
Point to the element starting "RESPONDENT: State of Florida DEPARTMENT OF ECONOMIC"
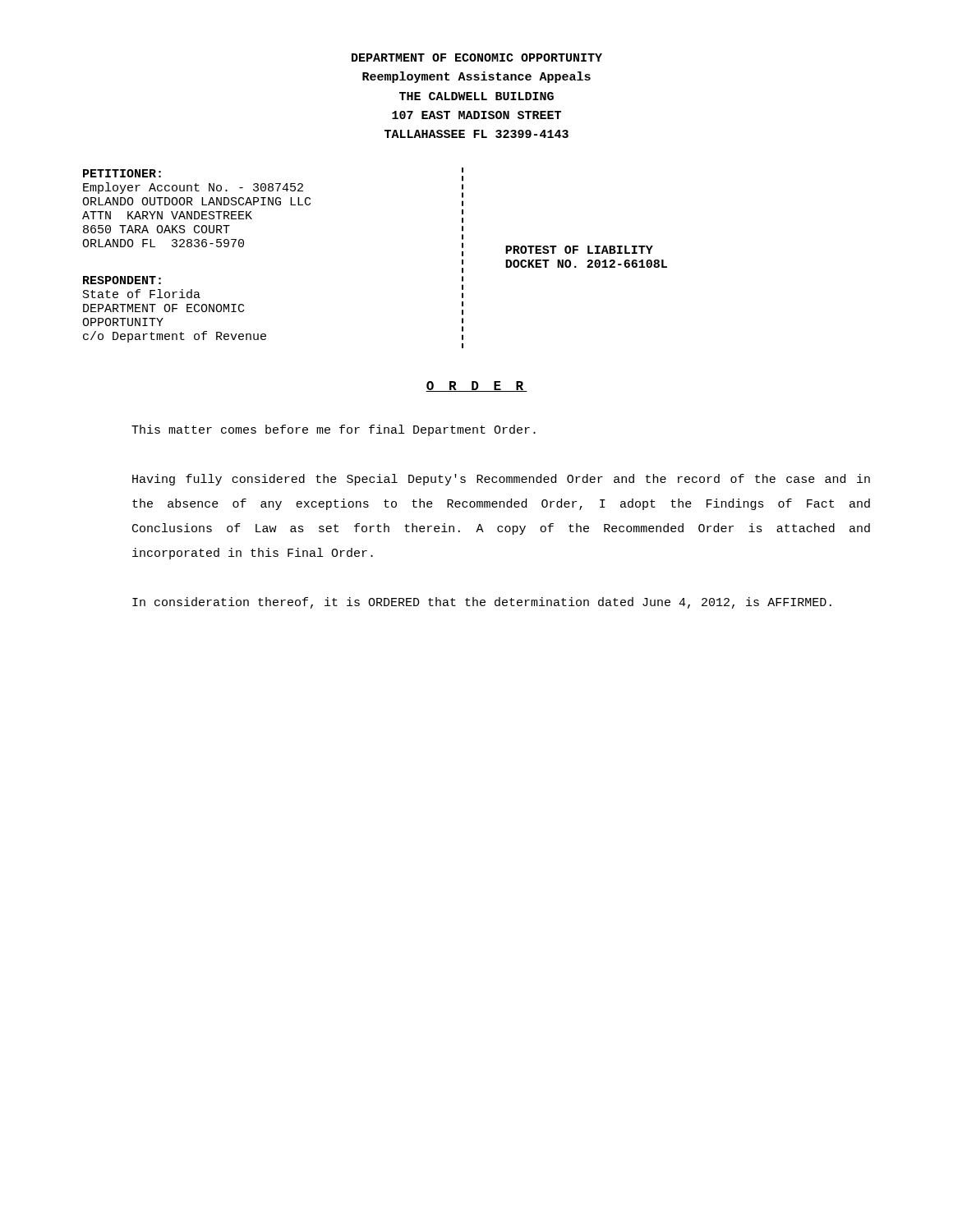tap(122, 280)
